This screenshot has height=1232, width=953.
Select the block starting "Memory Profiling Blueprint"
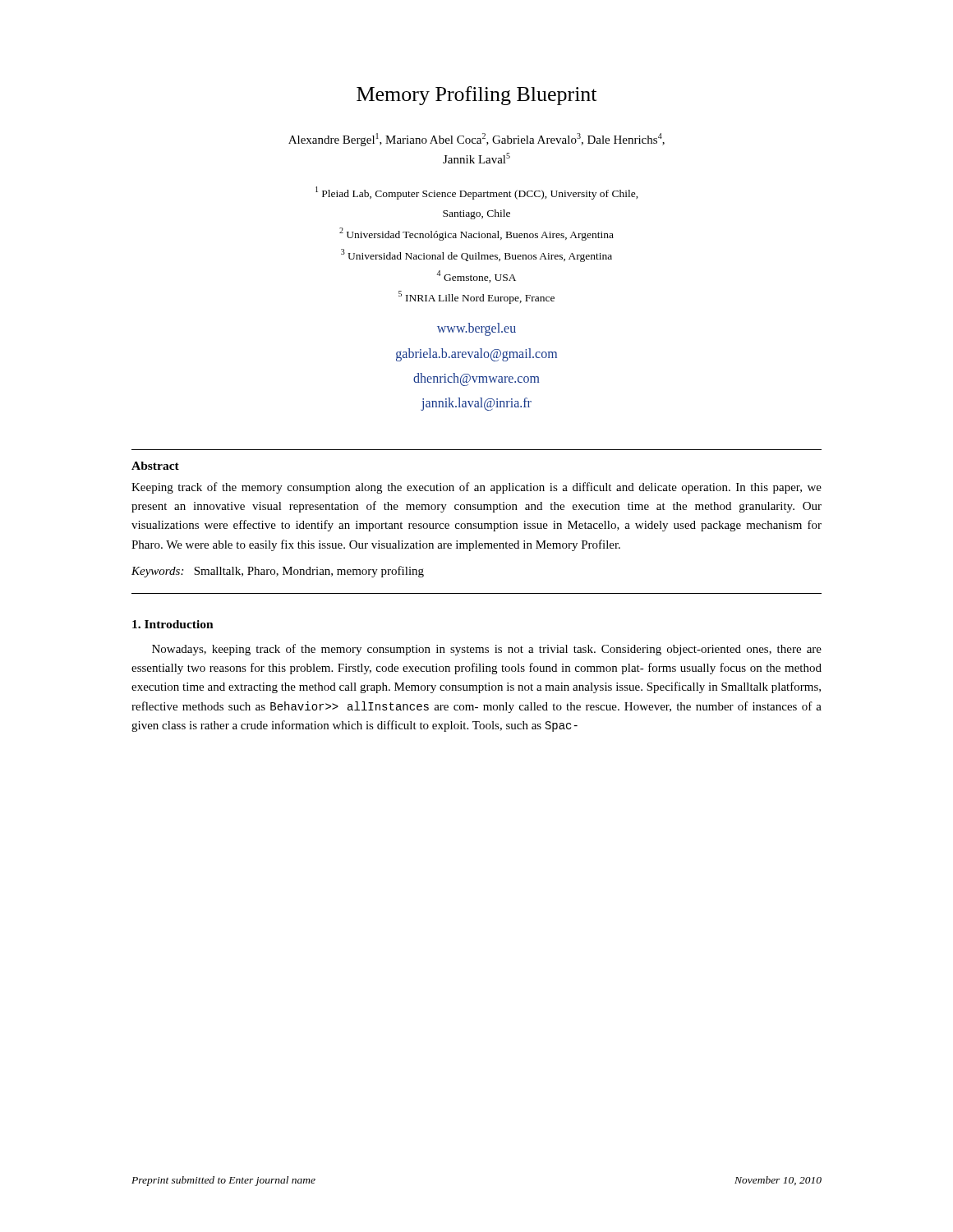click(476, 94)
